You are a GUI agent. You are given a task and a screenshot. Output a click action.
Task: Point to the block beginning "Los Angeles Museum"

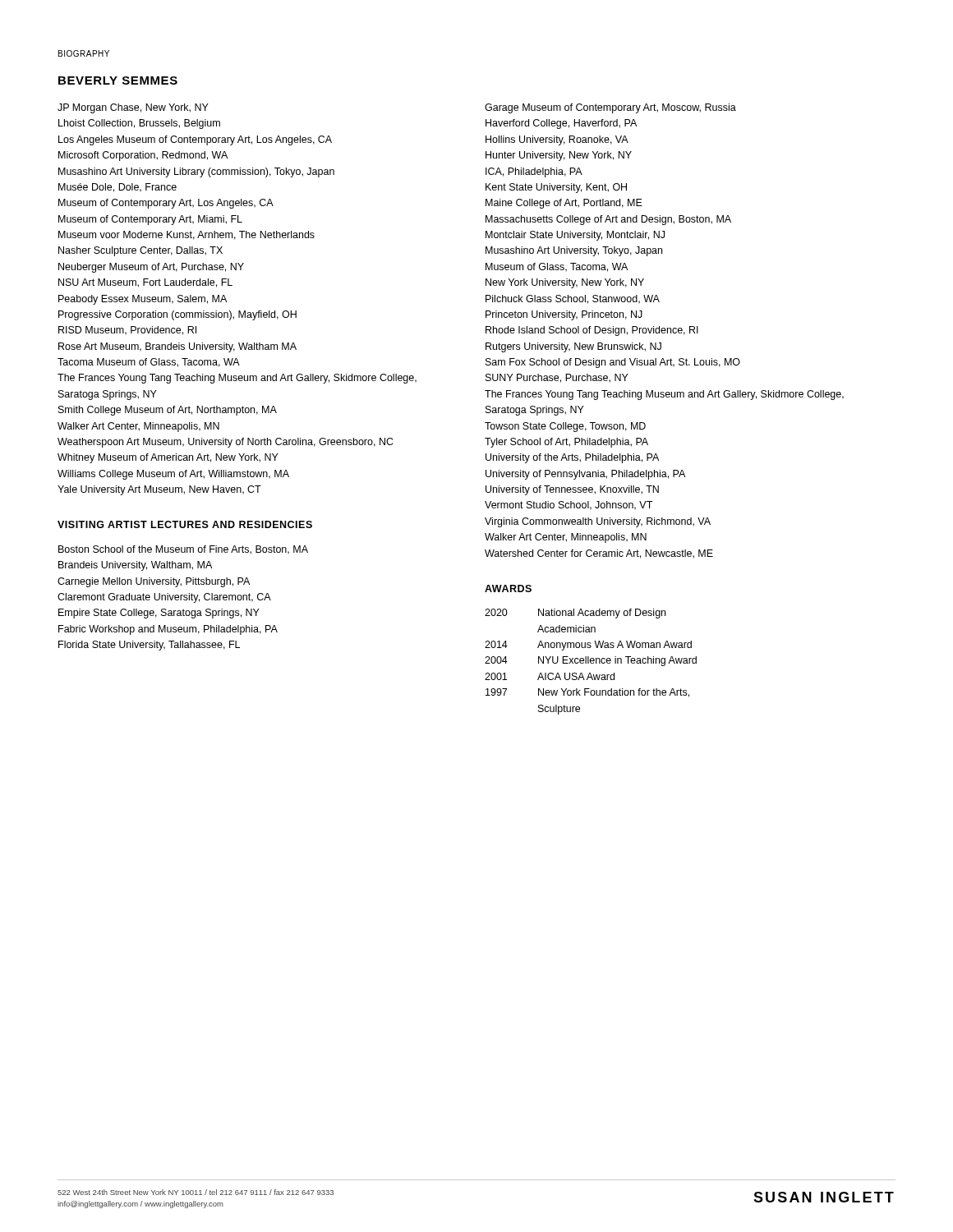pyautogui.click(x=195, y=139)
